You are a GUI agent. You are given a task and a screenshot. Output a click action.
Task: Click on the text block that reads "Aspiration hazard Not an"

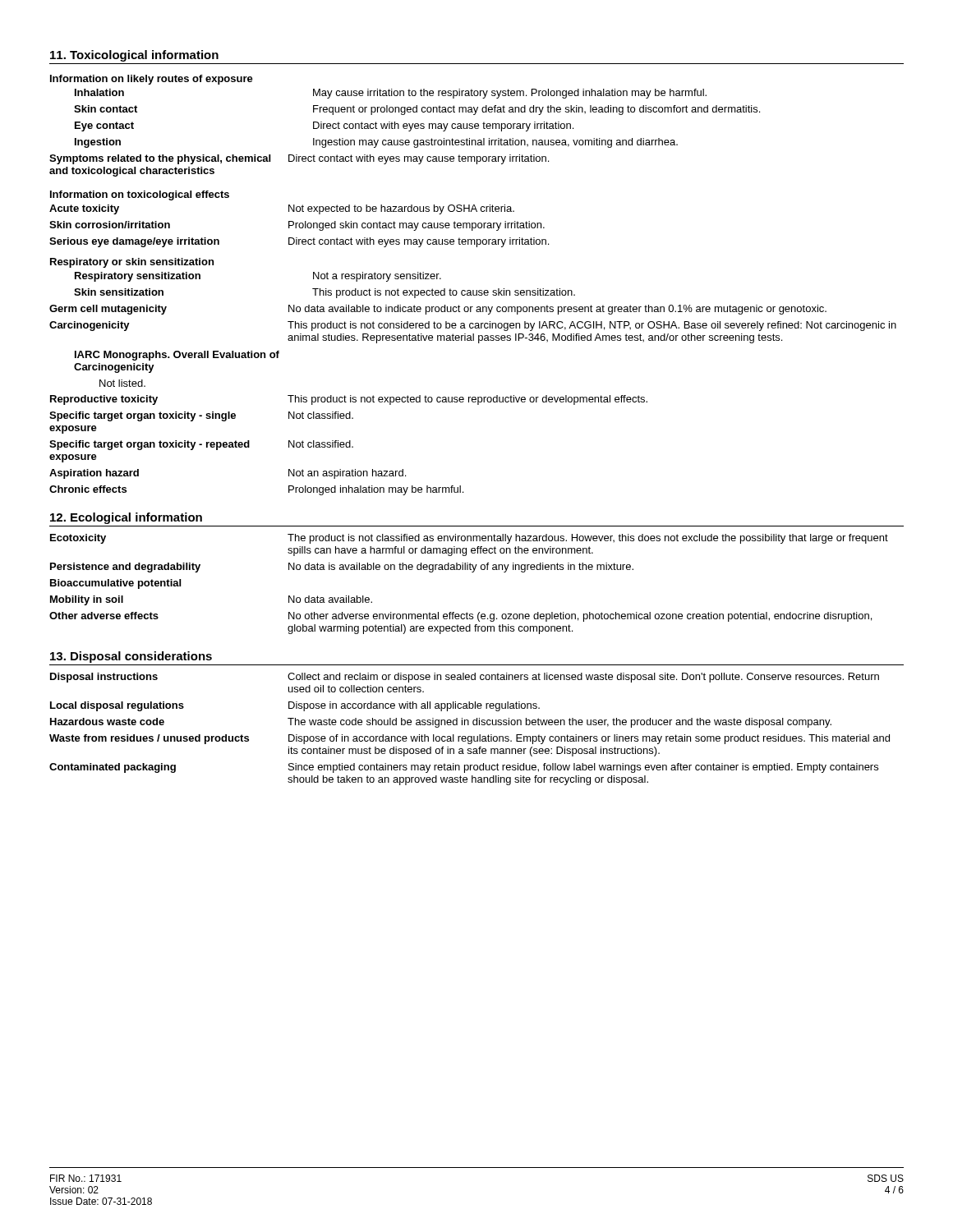point(92,475)
